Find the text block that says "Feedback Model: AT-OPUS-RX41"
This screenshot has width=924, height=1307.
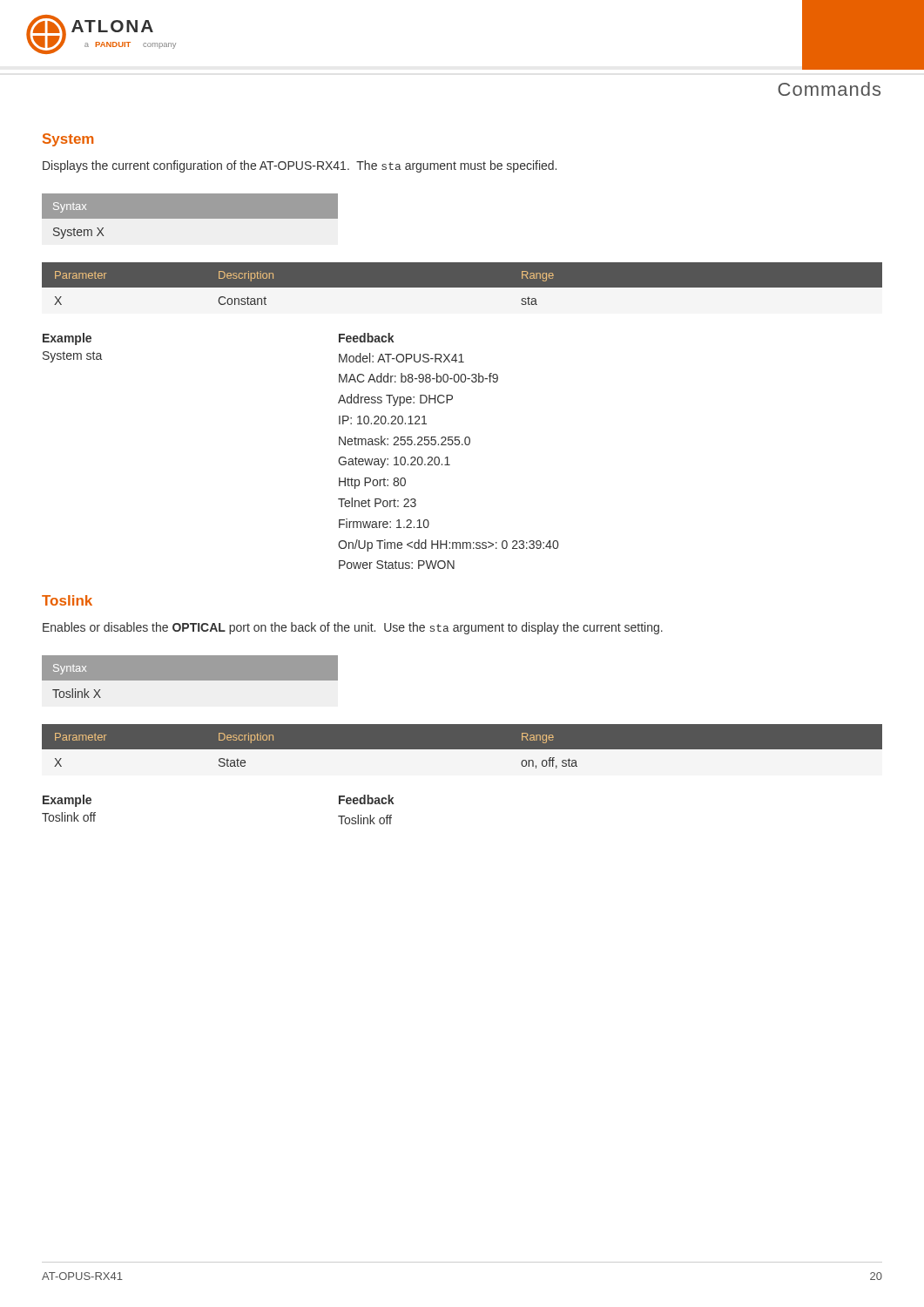coord(367,338)
